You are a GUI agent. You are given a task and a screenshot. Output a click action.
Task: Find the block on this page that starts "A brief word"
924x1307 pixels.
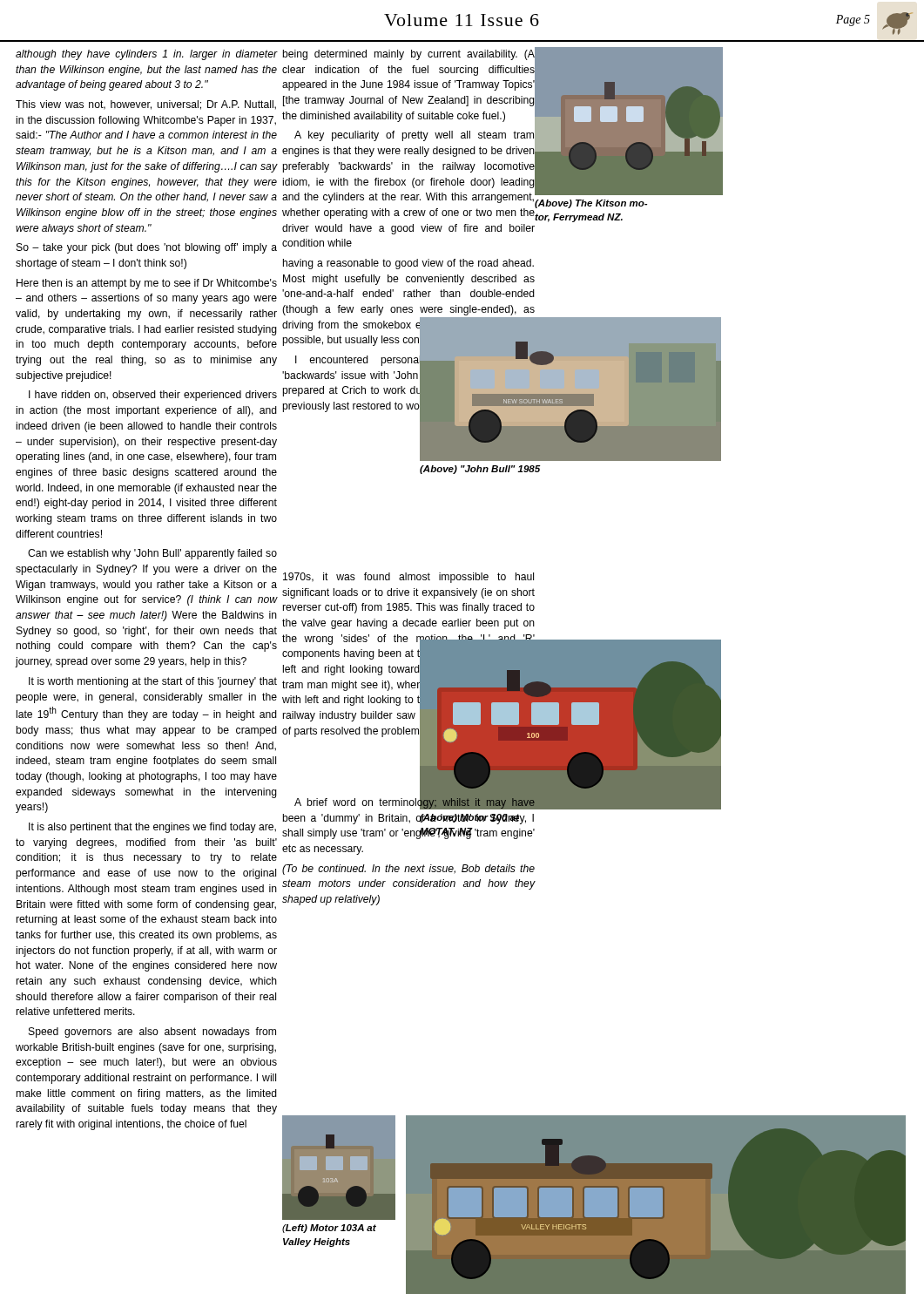pyautogui.click(x=415, y=802)
